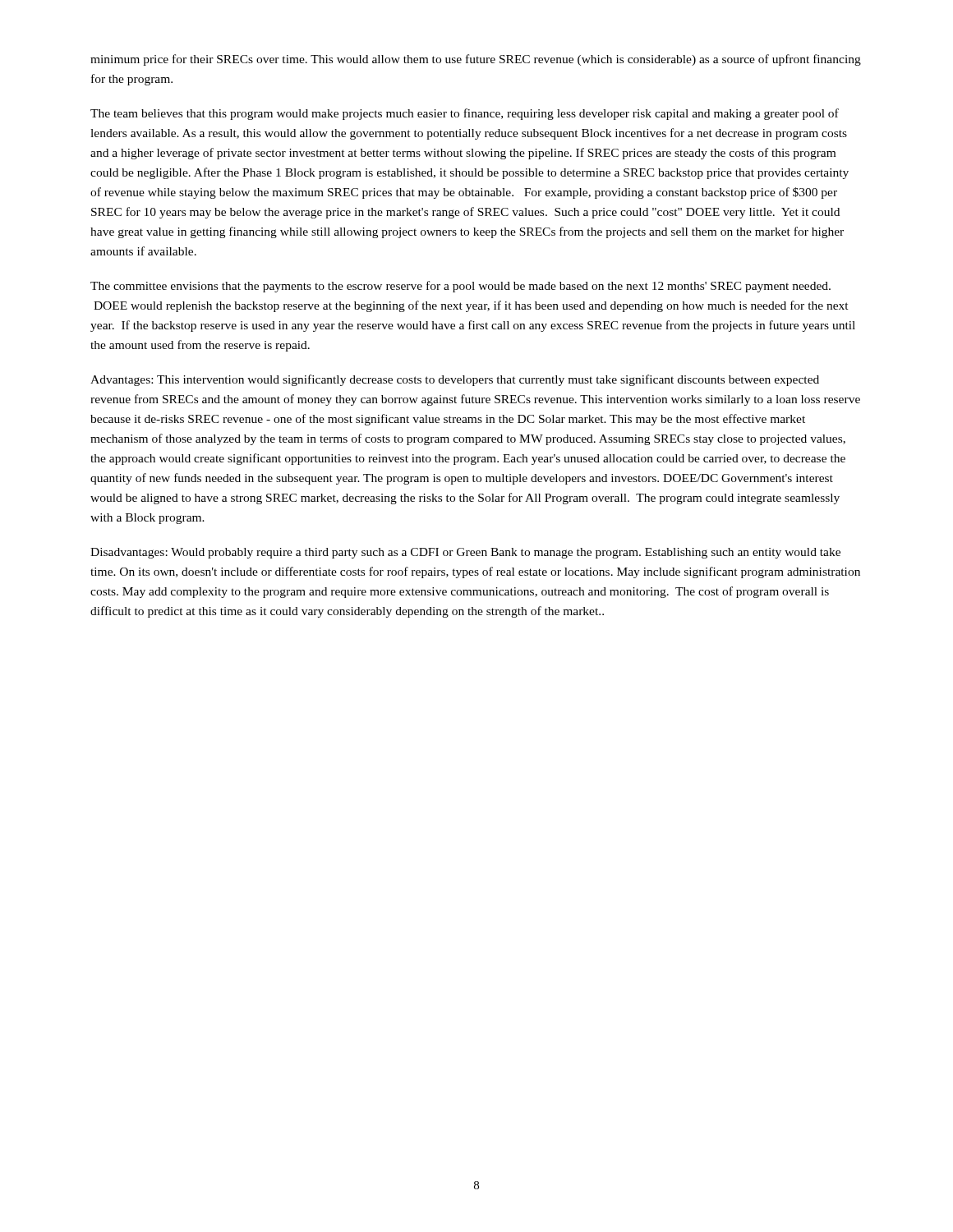
Task: Click on the text block starting "Advantages: This intervention would"
Action: click(475, 448)
